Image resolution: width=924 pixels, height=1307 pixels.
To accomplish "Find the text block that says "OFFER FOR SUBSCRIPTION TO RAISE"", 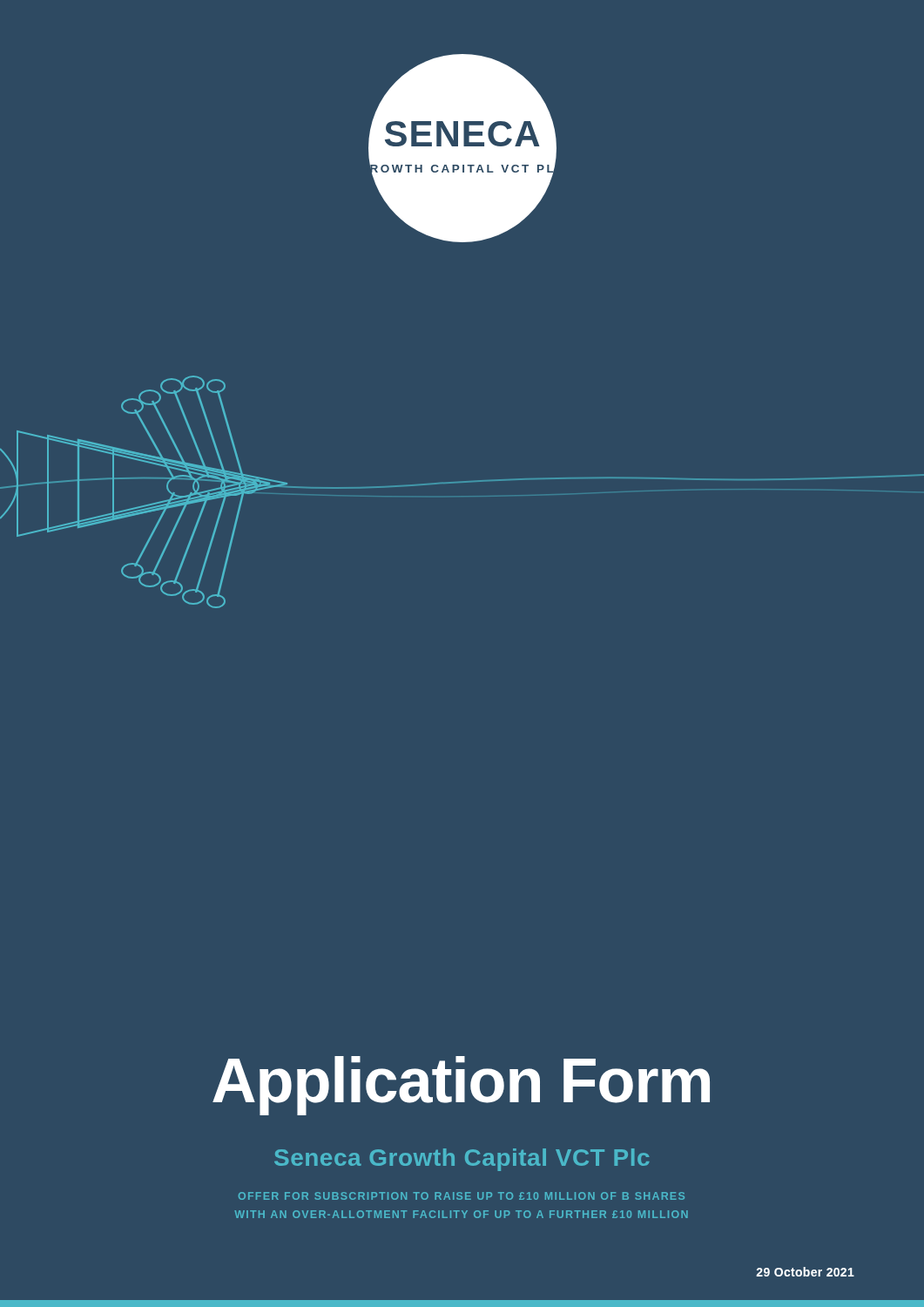I will 462,1206.
